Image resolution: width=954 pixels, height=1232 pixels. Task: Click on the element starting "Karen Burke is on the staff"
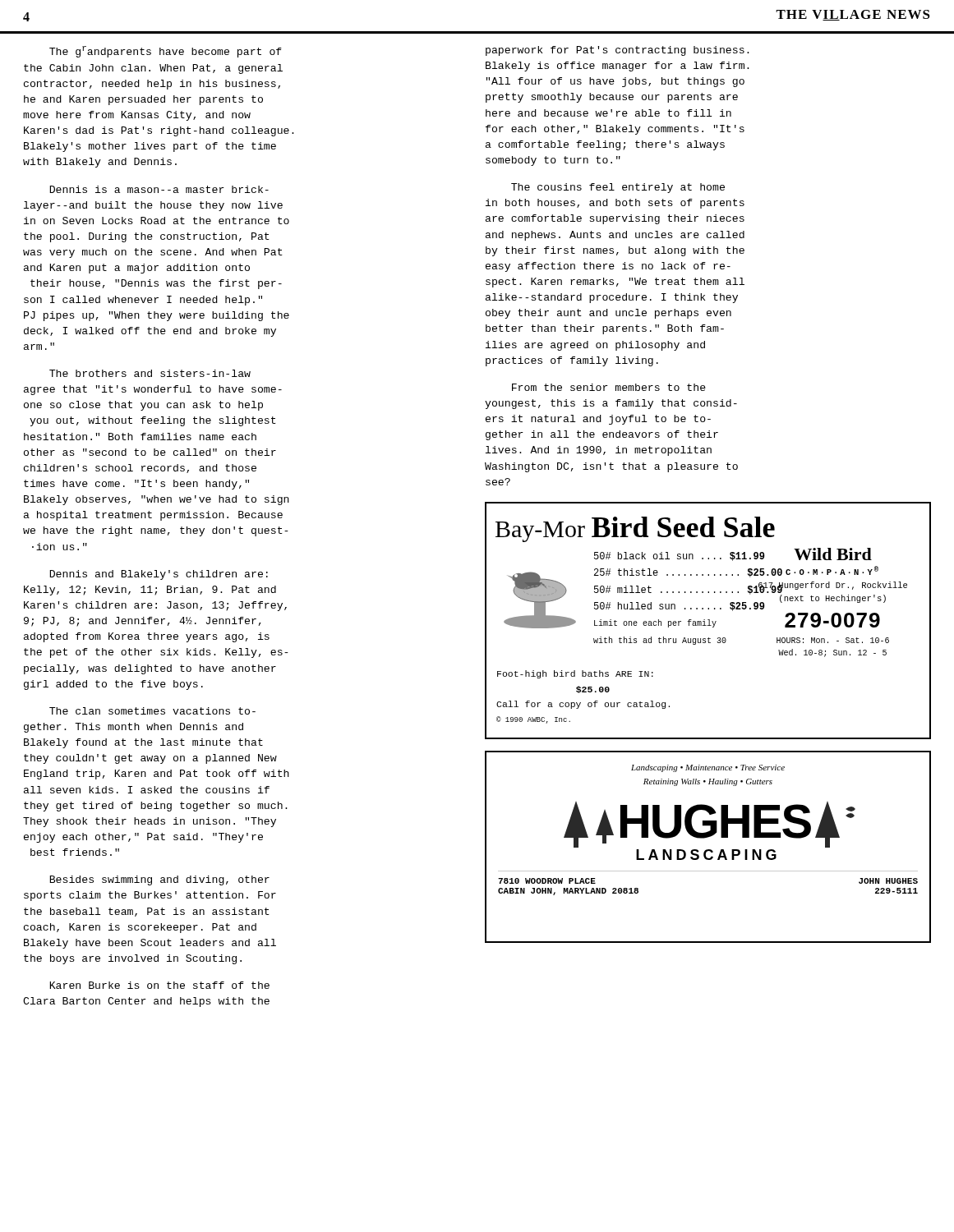tap(147, 994)
